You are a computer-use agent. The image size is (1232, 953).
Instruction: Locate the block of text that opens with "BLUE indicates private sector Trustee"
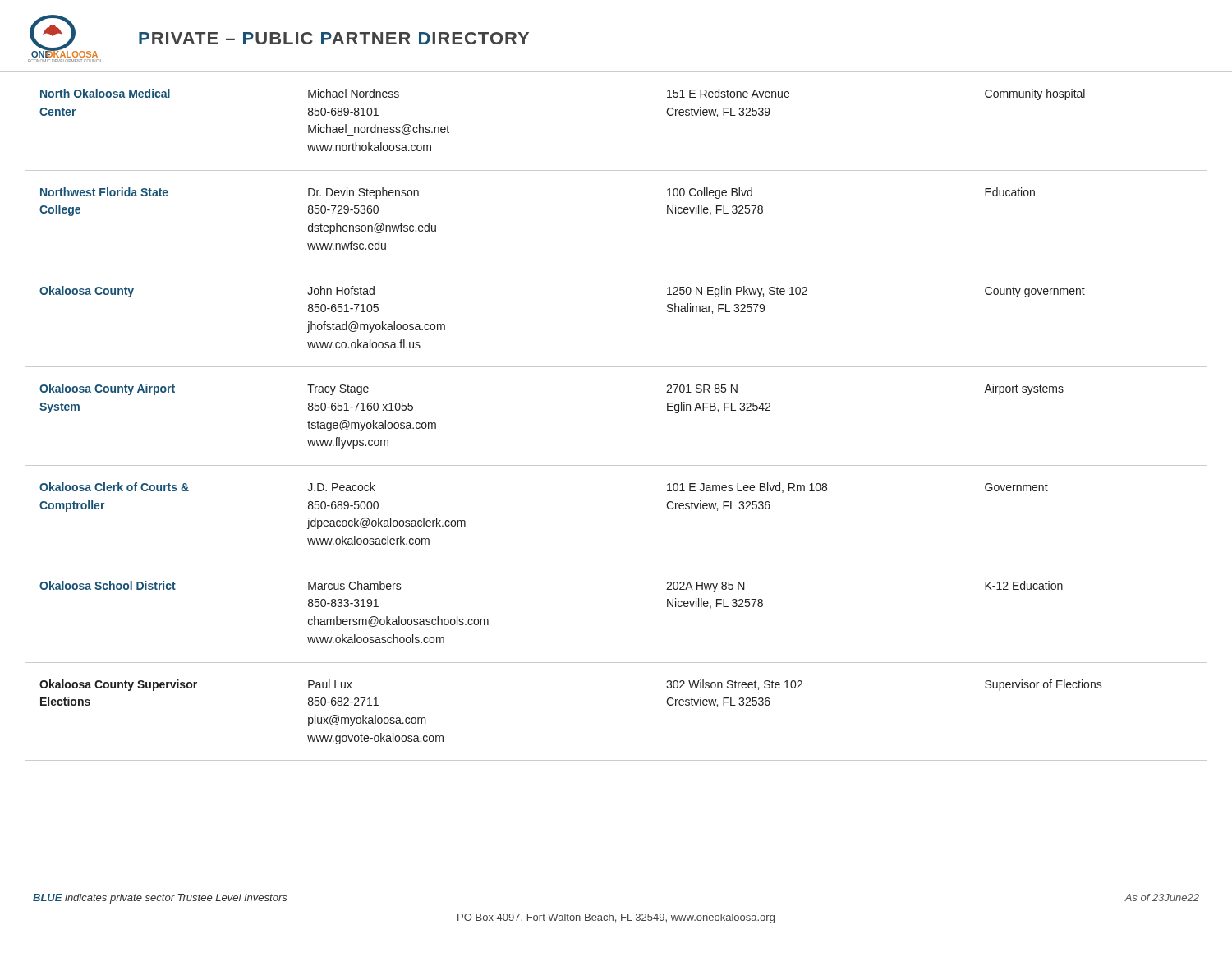click(160, 898)
